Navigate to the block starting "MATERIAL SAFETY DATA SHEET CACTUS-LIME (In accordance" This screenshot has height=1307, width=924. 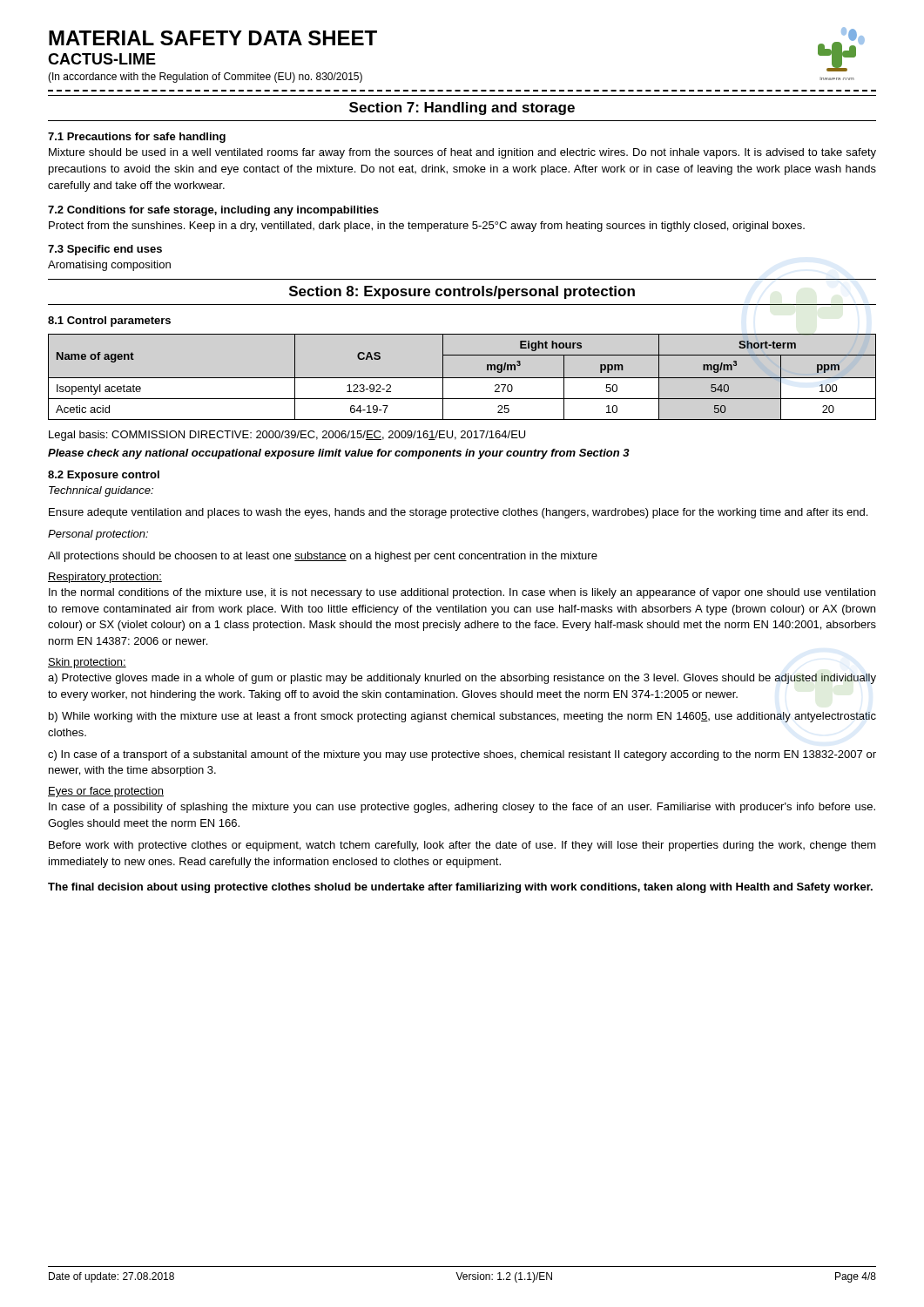(213, 38)
